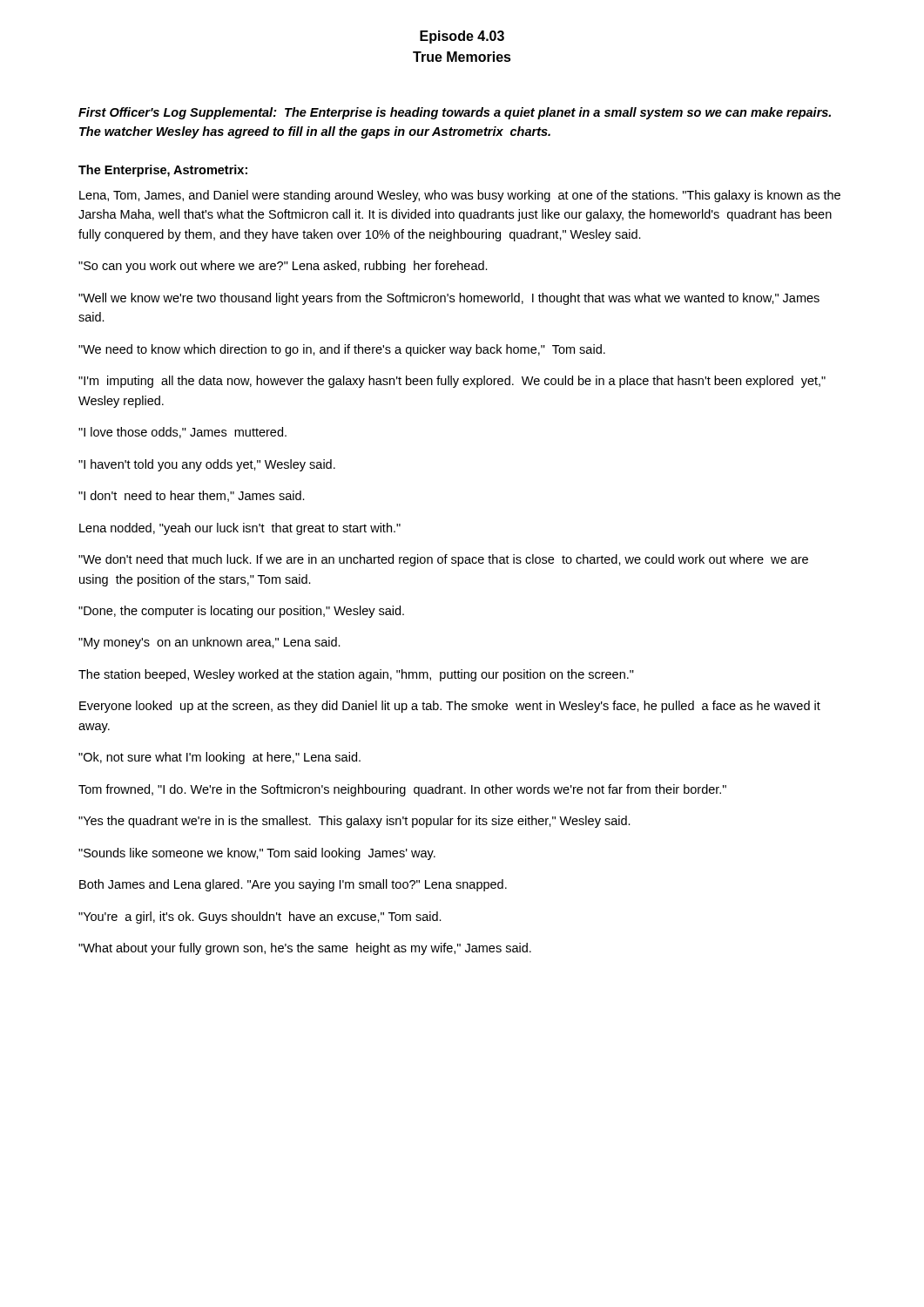The image size is (924, 1307).
Task: Point to the block beginning ""I don't need"
Action: [x=192, y=496]
